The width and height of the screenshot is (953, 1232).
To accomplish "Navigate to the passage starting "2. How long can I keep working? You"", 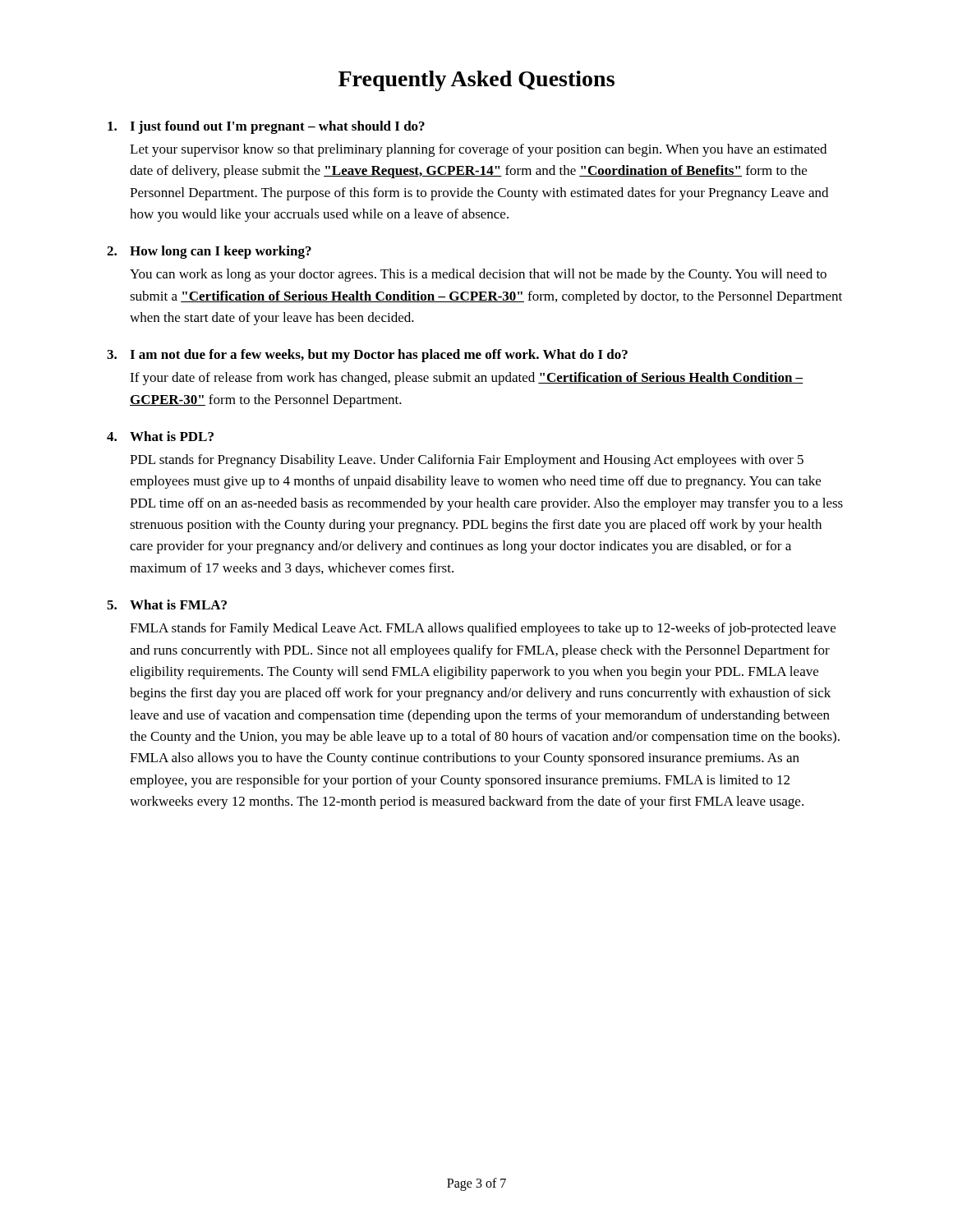I will (x=476, y=286).
